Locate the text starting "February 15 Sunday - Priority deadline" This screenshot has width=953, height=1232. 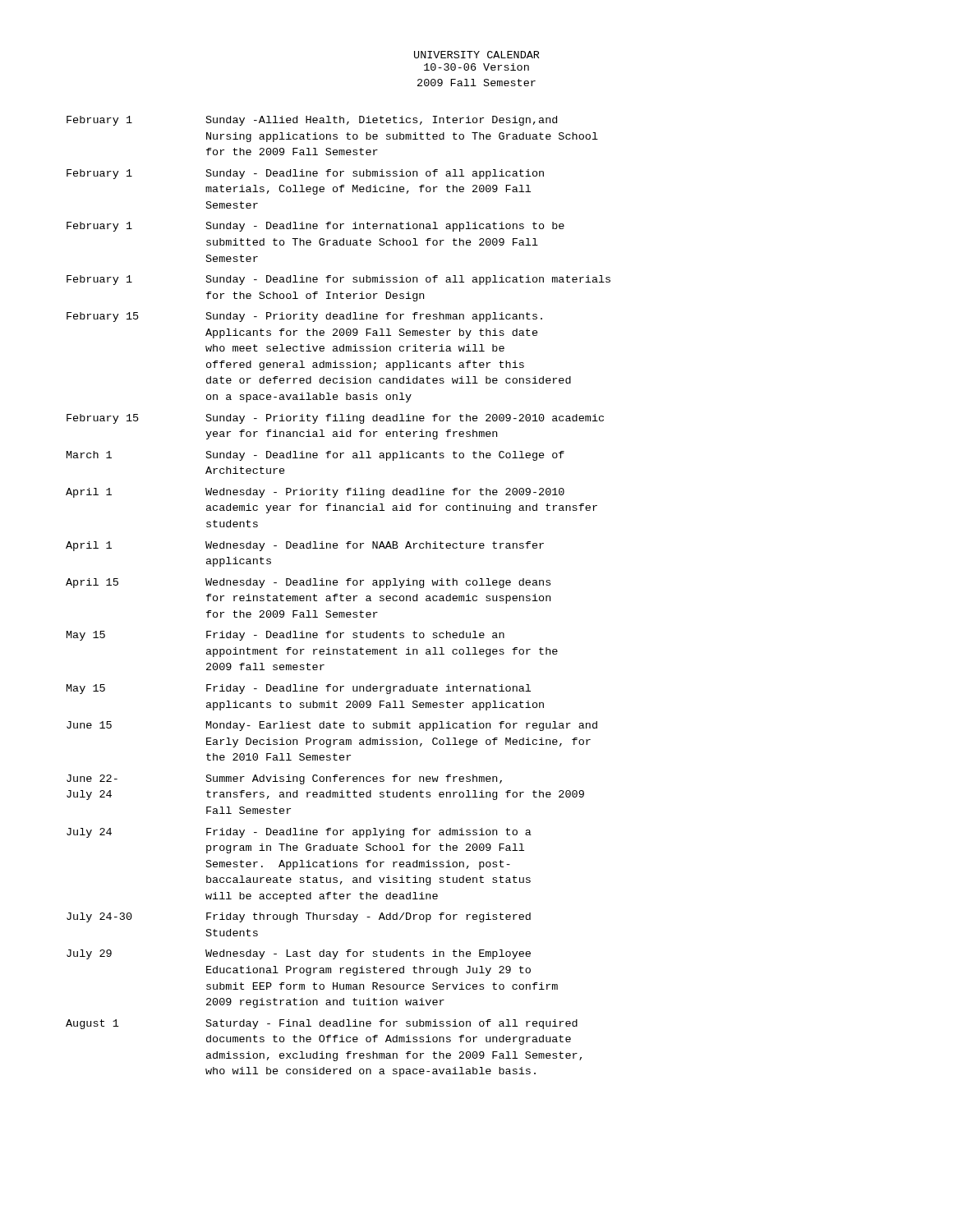476,357
